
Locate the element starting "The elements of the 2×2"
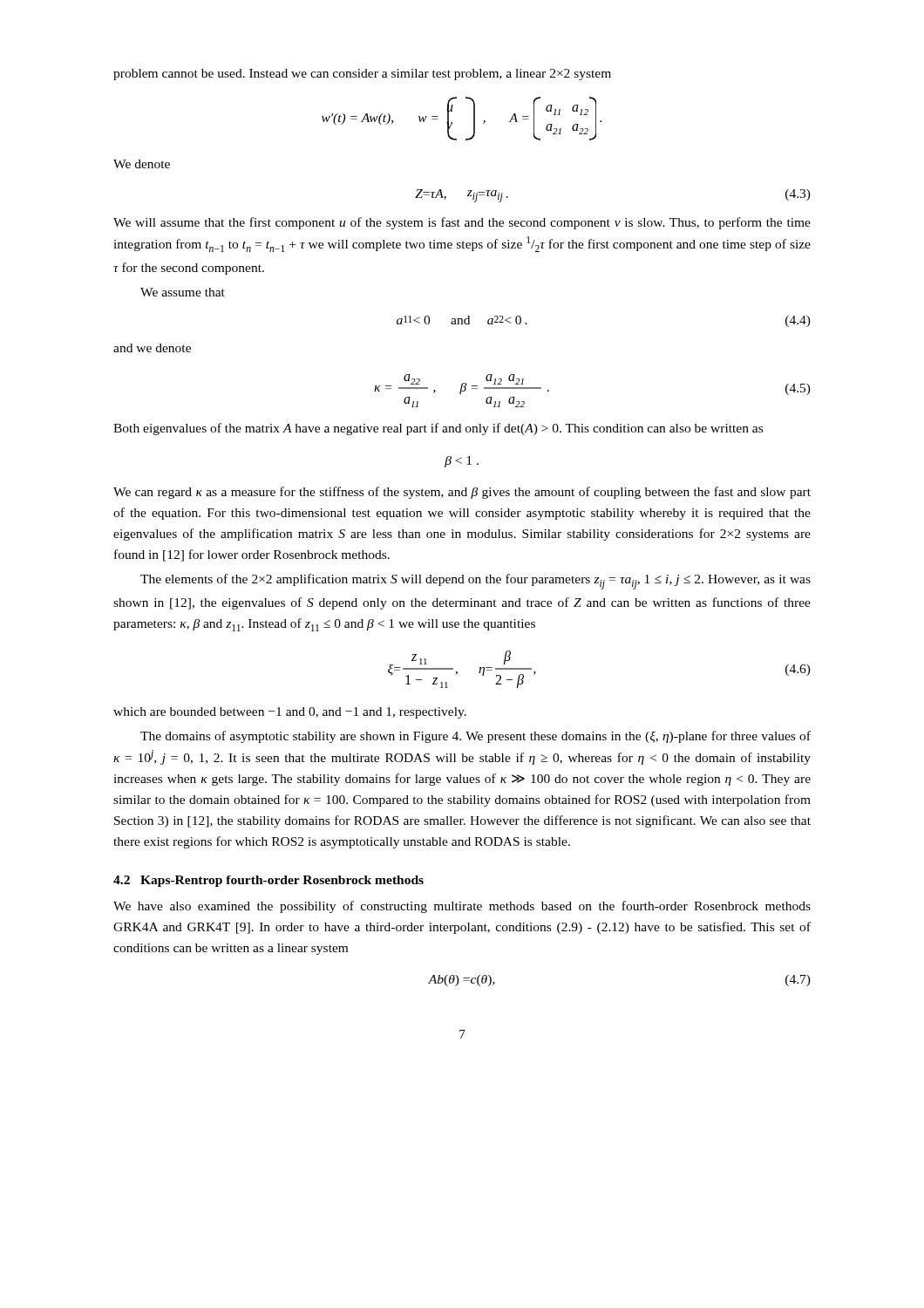[x=462, y=602]
